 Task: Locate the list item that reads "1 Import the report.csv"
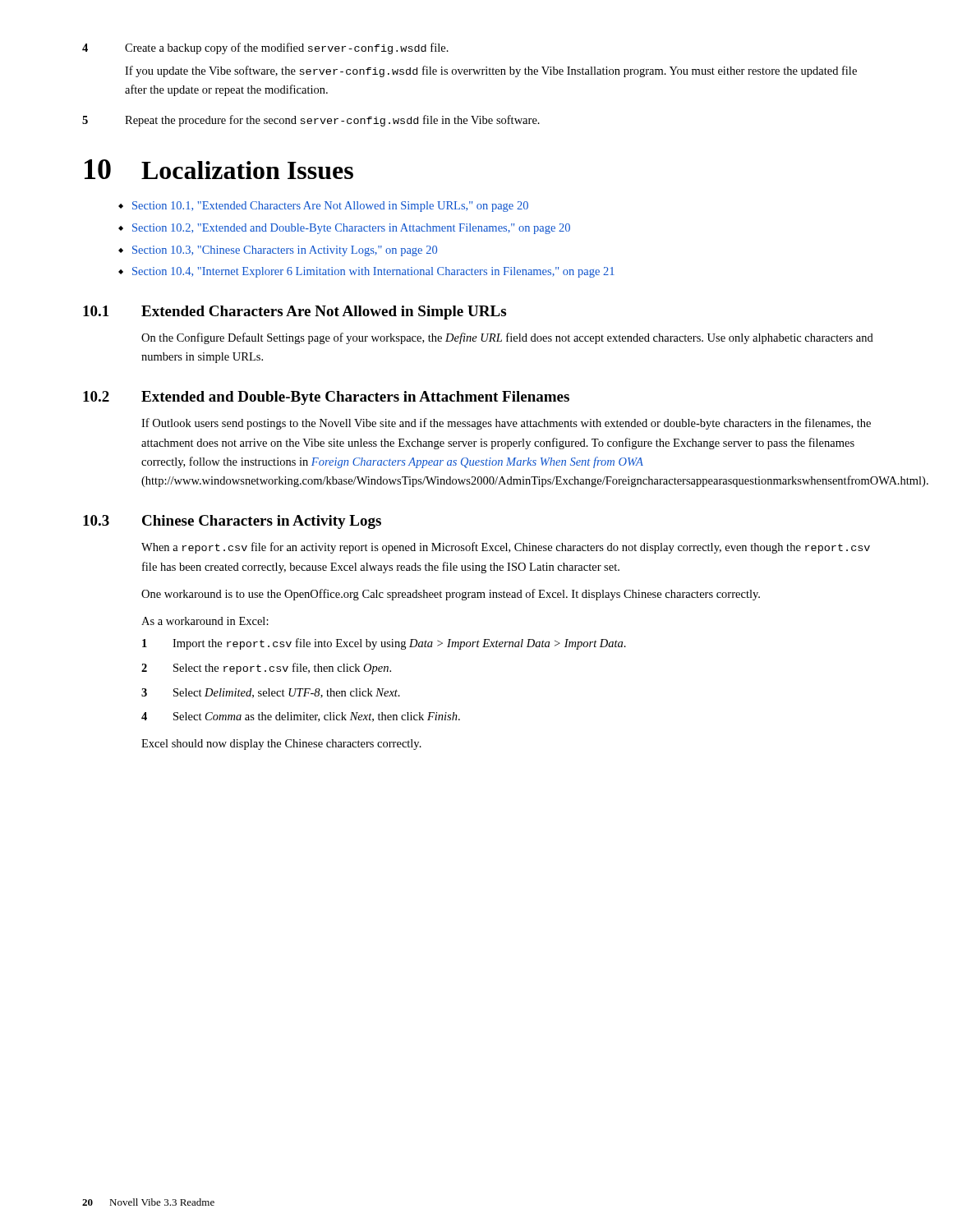(510, 644)
